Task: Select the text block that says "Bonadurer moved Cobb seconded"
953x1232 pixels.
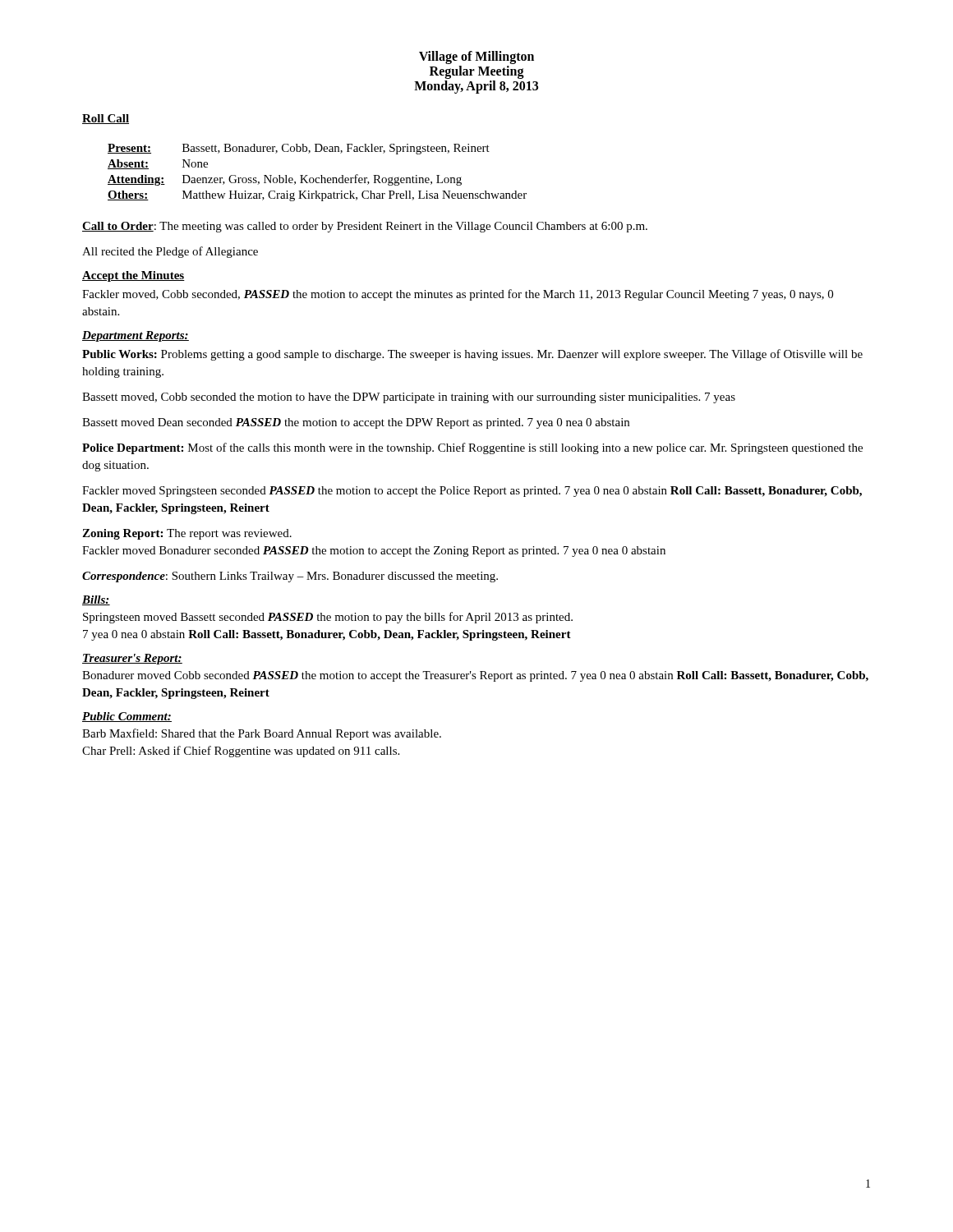Action: (475, 684)
